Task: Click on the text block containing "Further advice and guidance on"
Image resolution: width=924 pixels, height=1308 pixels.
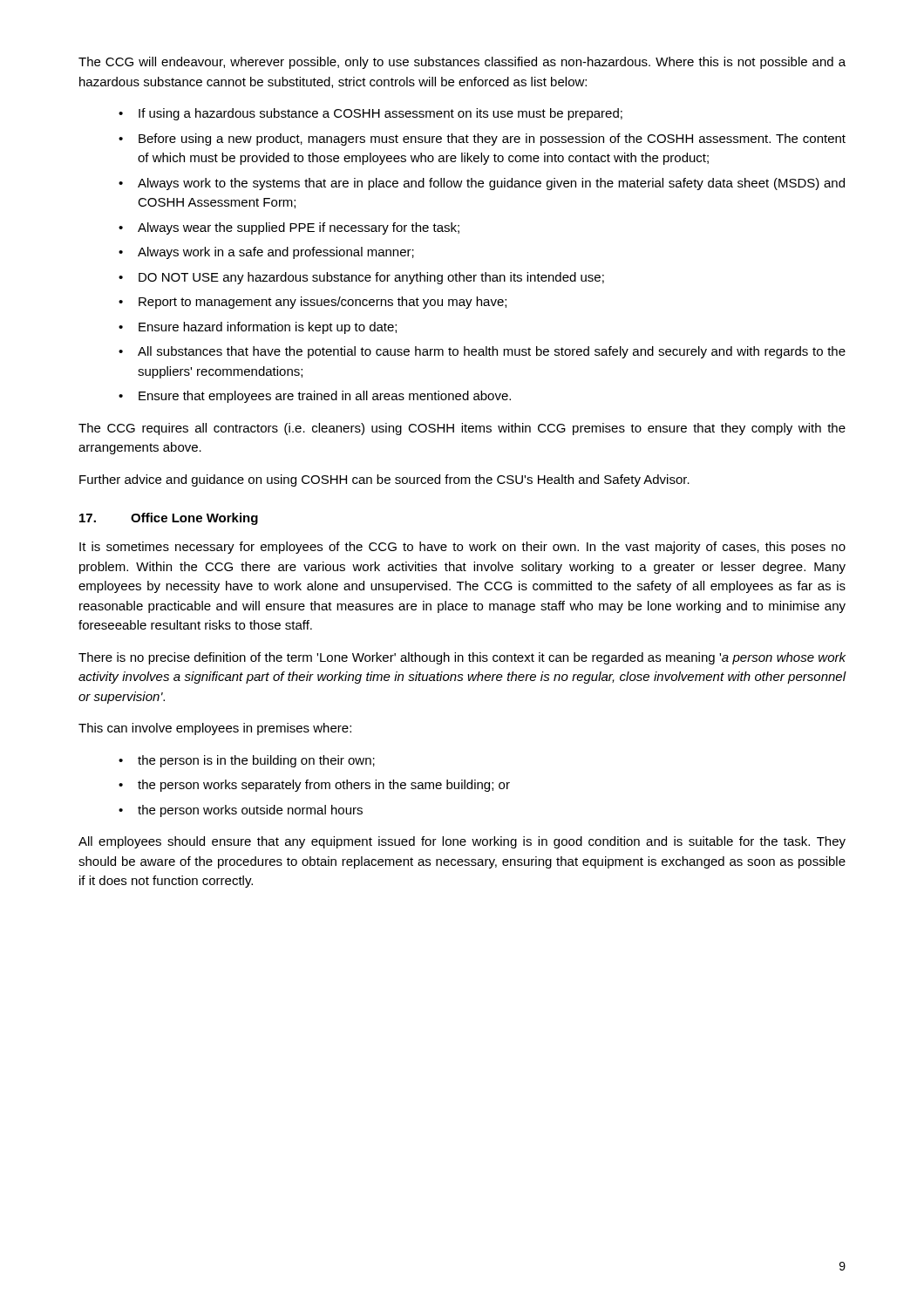Action: [384, 479]
